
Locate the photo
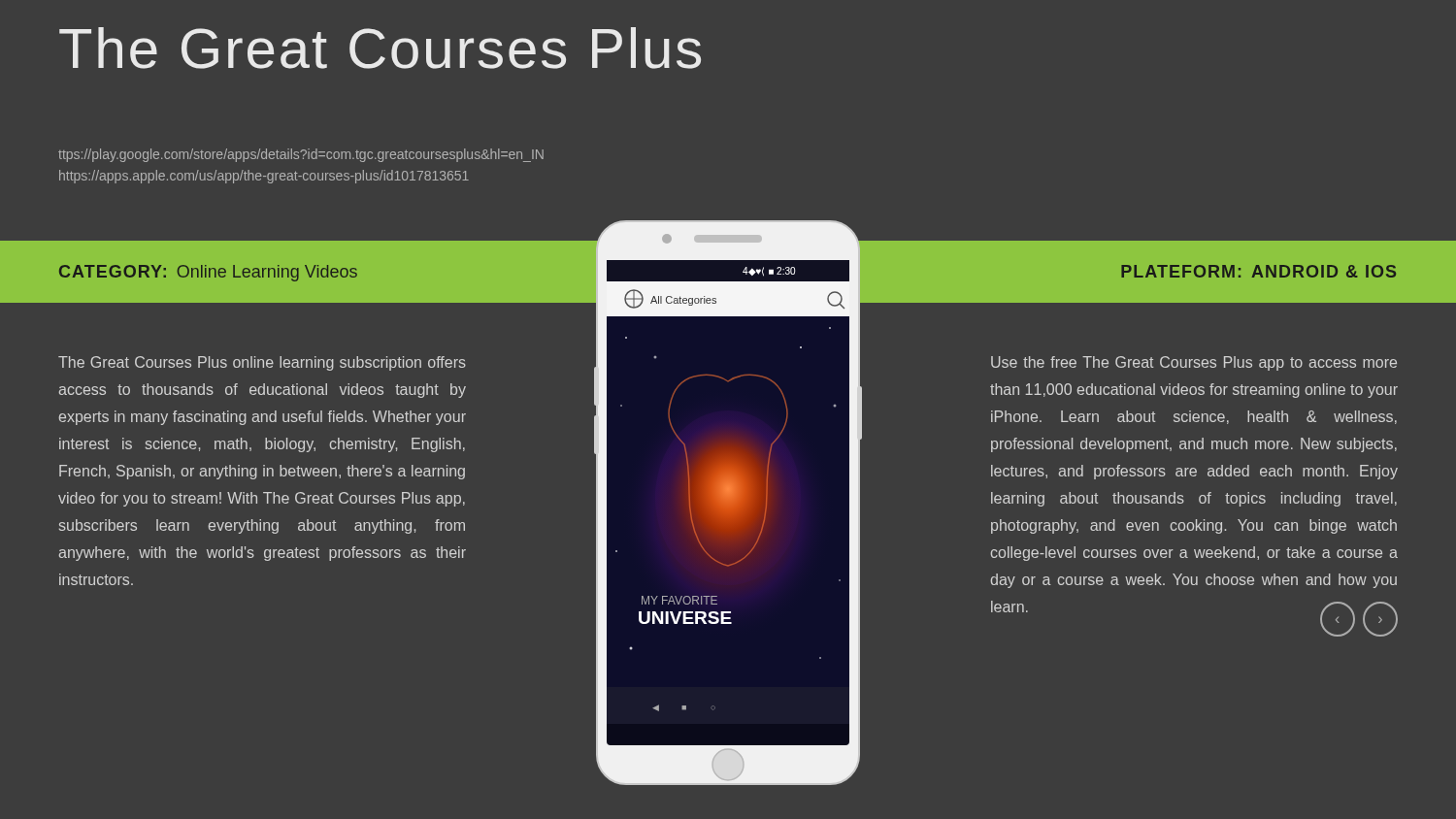click(728, 503)
